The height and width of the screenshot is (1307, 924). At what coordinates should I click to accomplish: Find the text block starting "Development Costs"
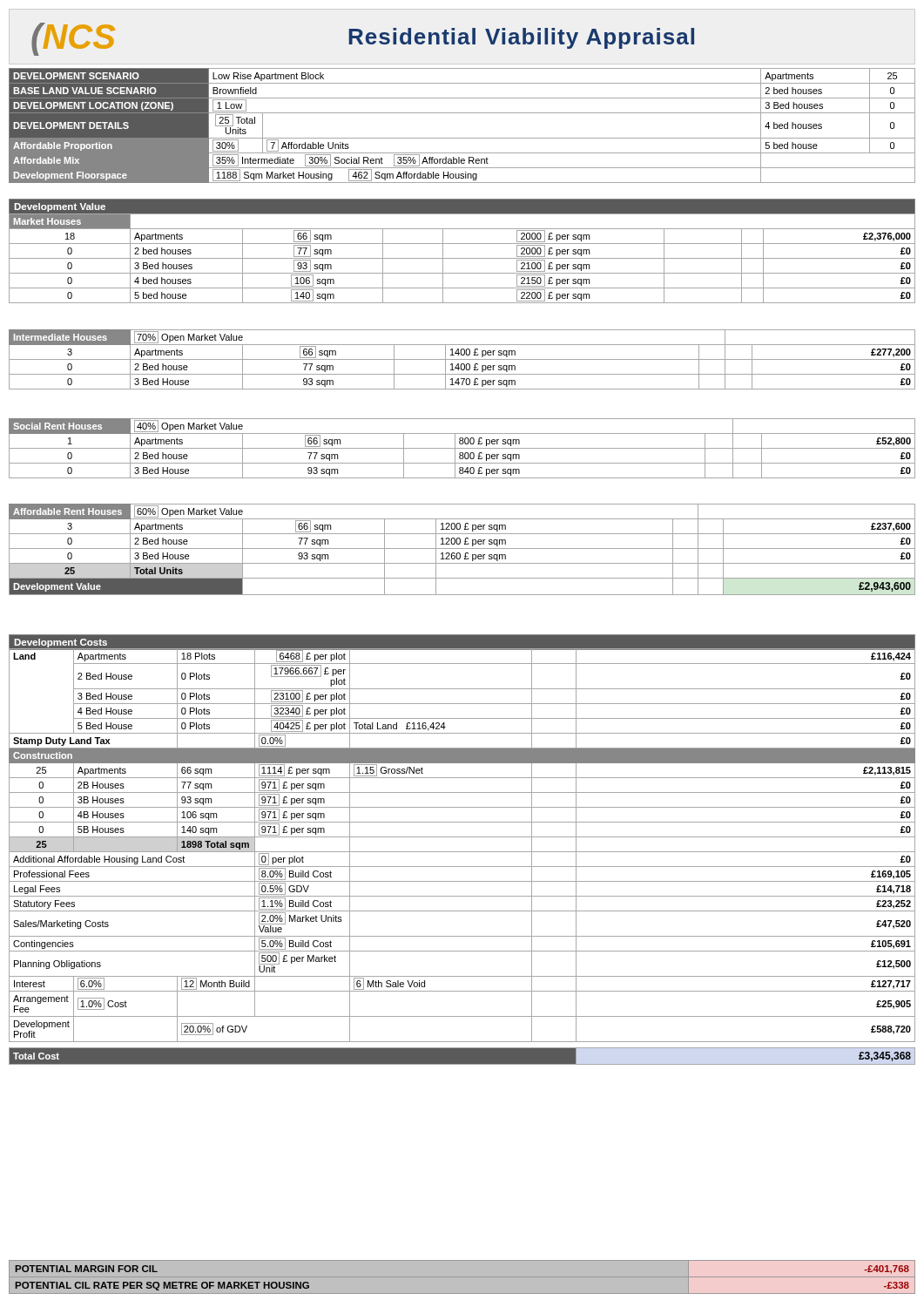[x=61, y=642]
